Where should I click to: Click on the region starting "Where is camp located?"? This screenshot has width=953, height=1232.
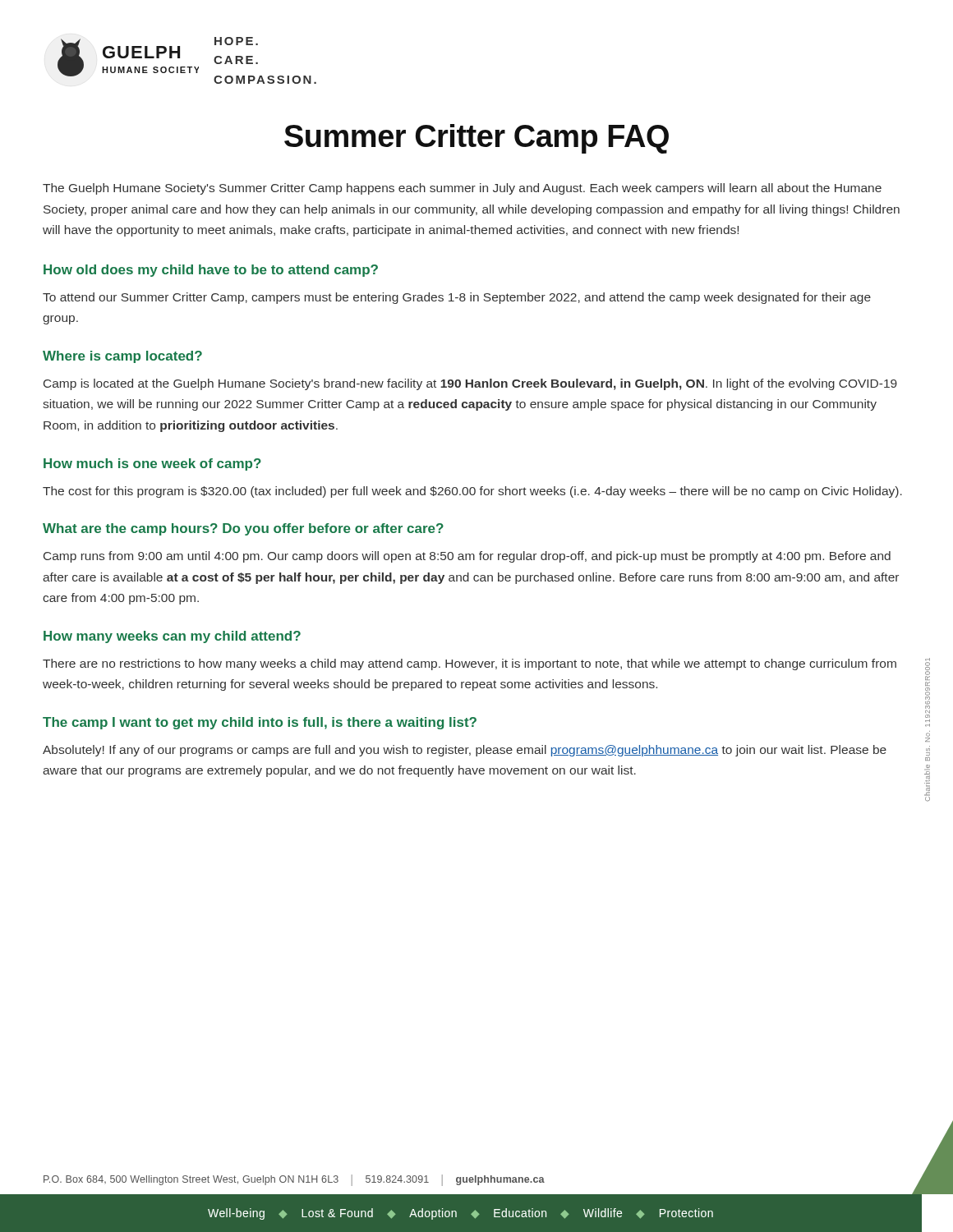(123, 356)
